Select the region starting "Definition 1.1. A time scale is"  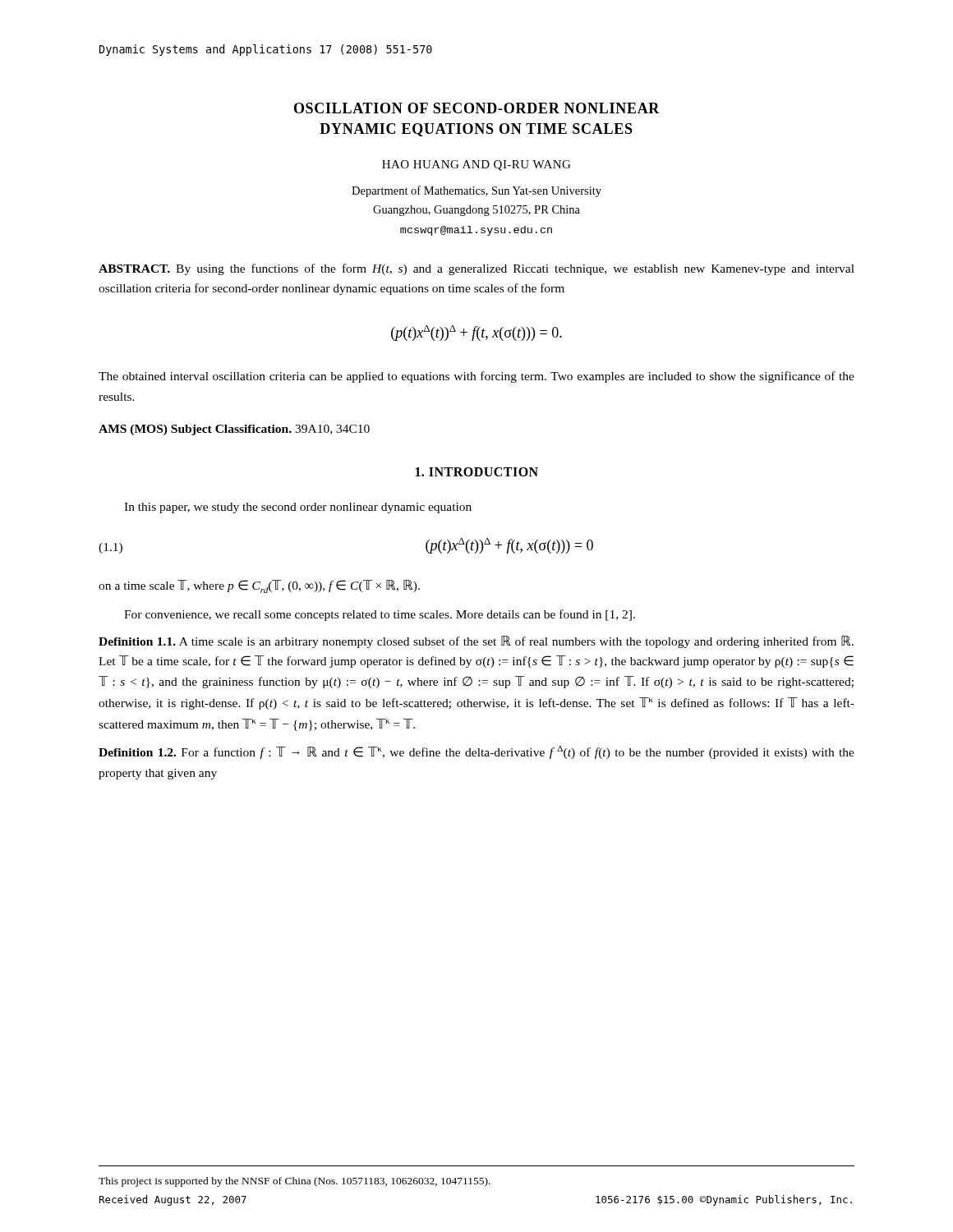(476, 682)
